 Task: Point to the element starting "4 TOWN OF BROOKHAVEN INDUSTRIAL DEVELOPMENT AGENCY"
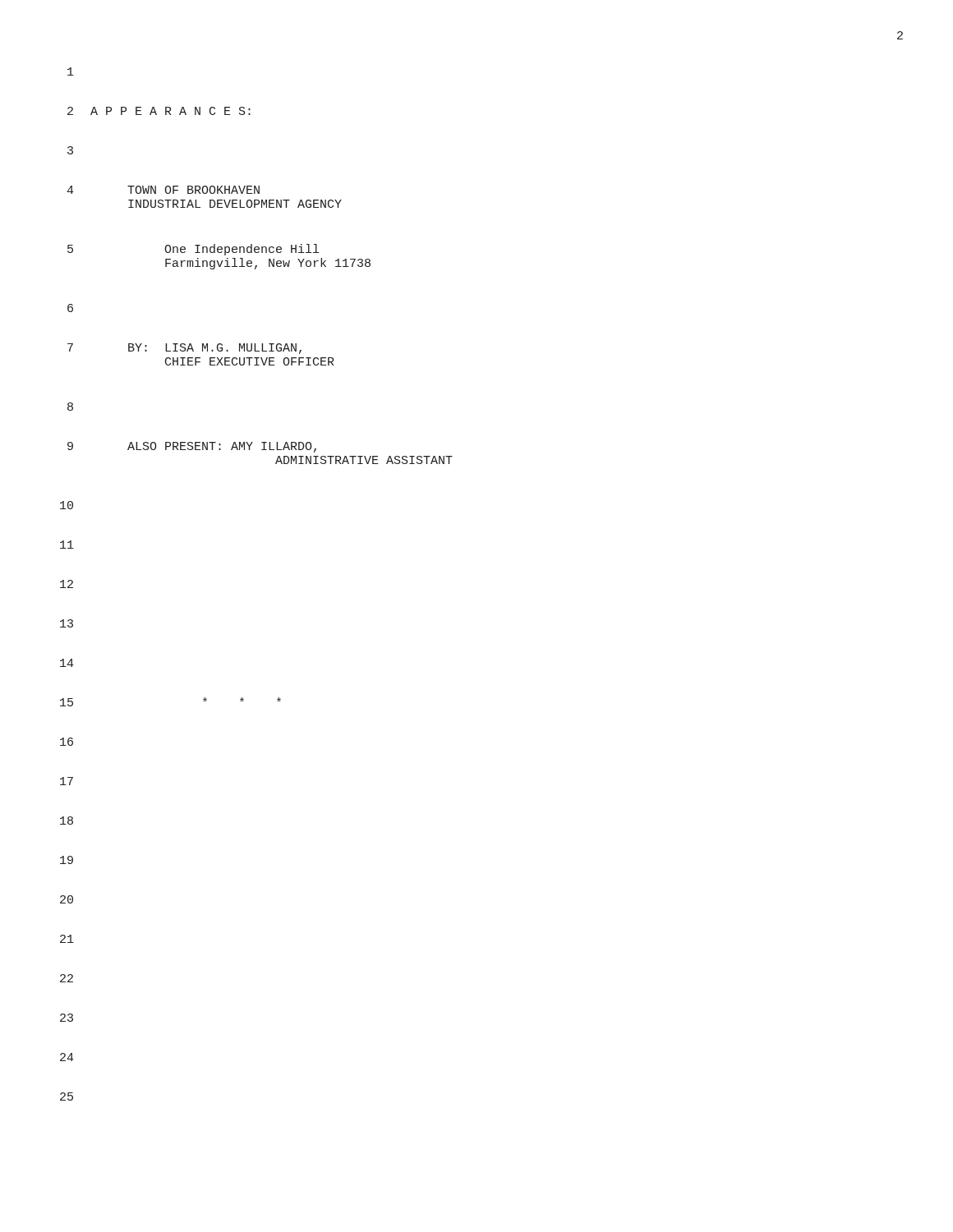(x=171, y=198)
